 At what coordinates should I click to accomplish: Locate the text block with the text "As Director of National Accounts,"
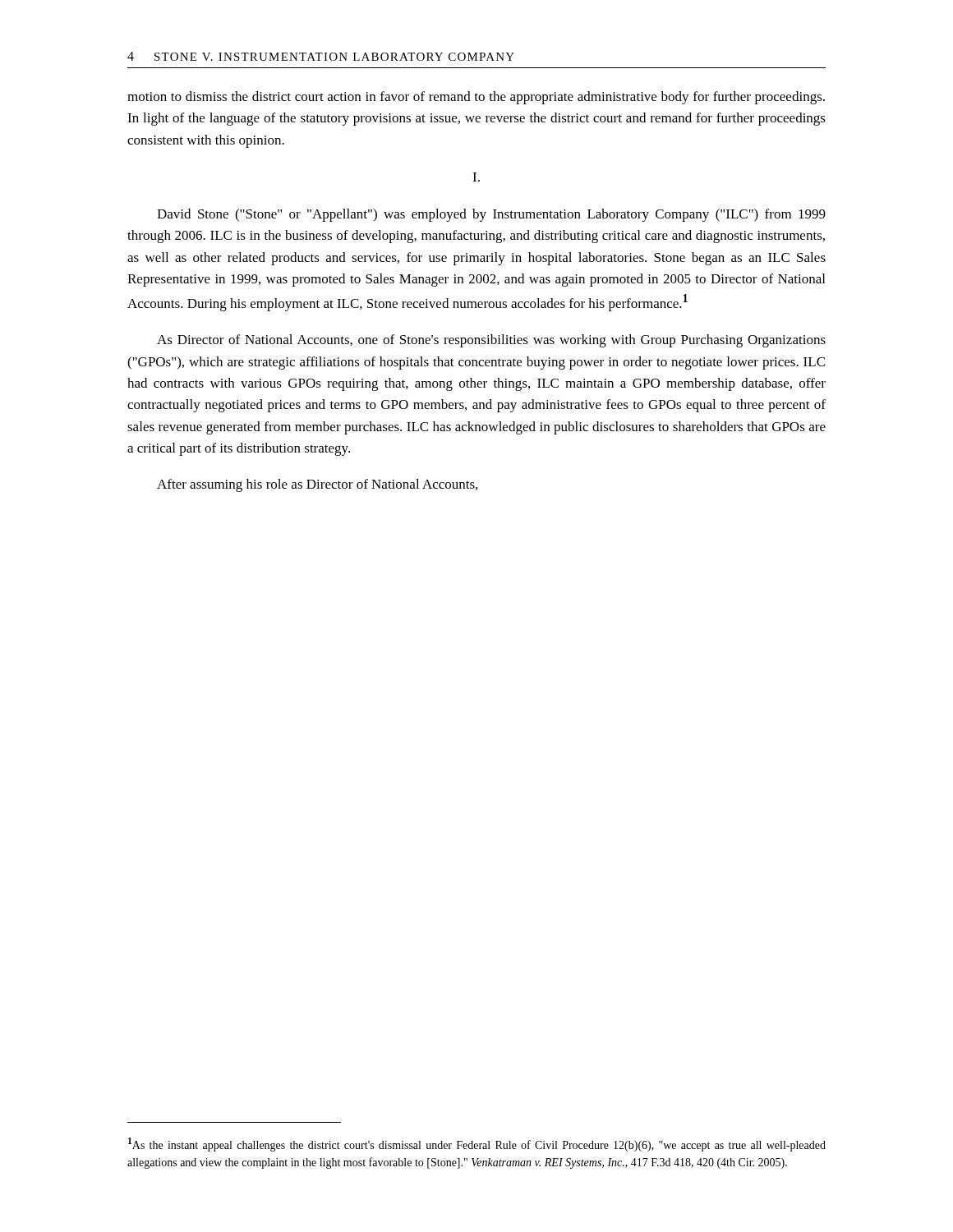[x=476, y=395]
